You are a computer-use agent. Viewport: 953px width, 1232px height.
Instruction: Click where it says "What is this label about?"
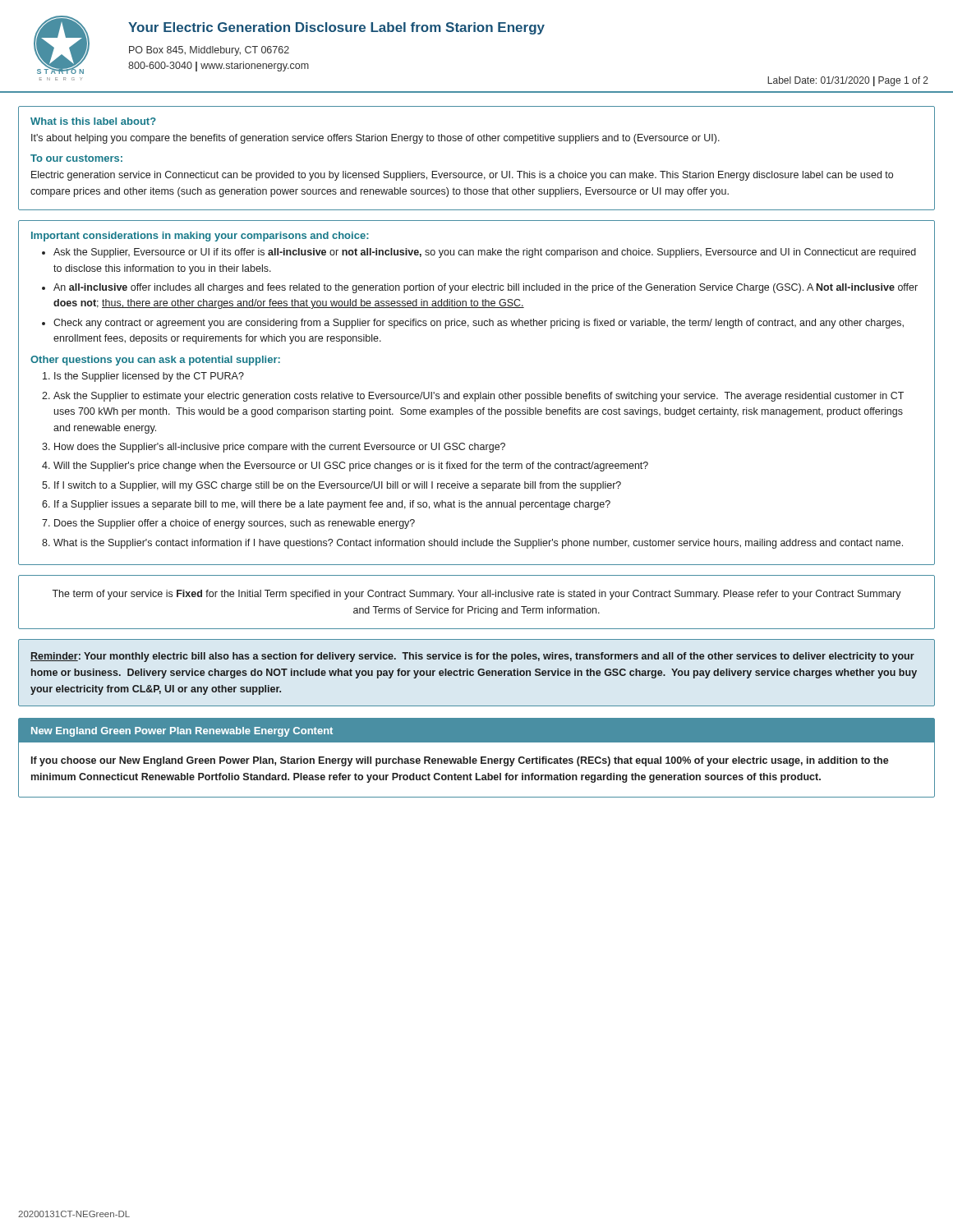pos(93,121)
